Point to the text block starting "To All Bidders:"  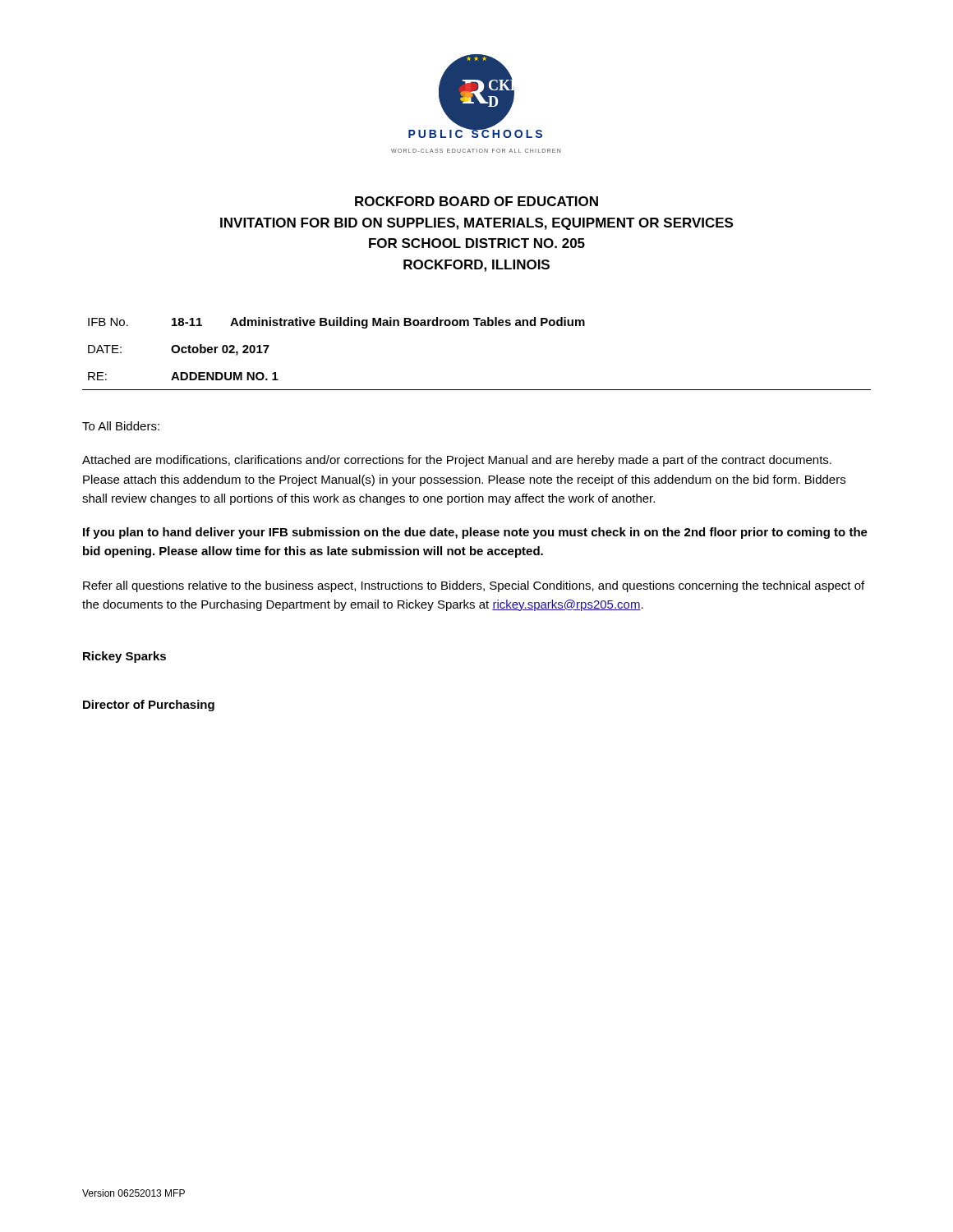[121, 426]
